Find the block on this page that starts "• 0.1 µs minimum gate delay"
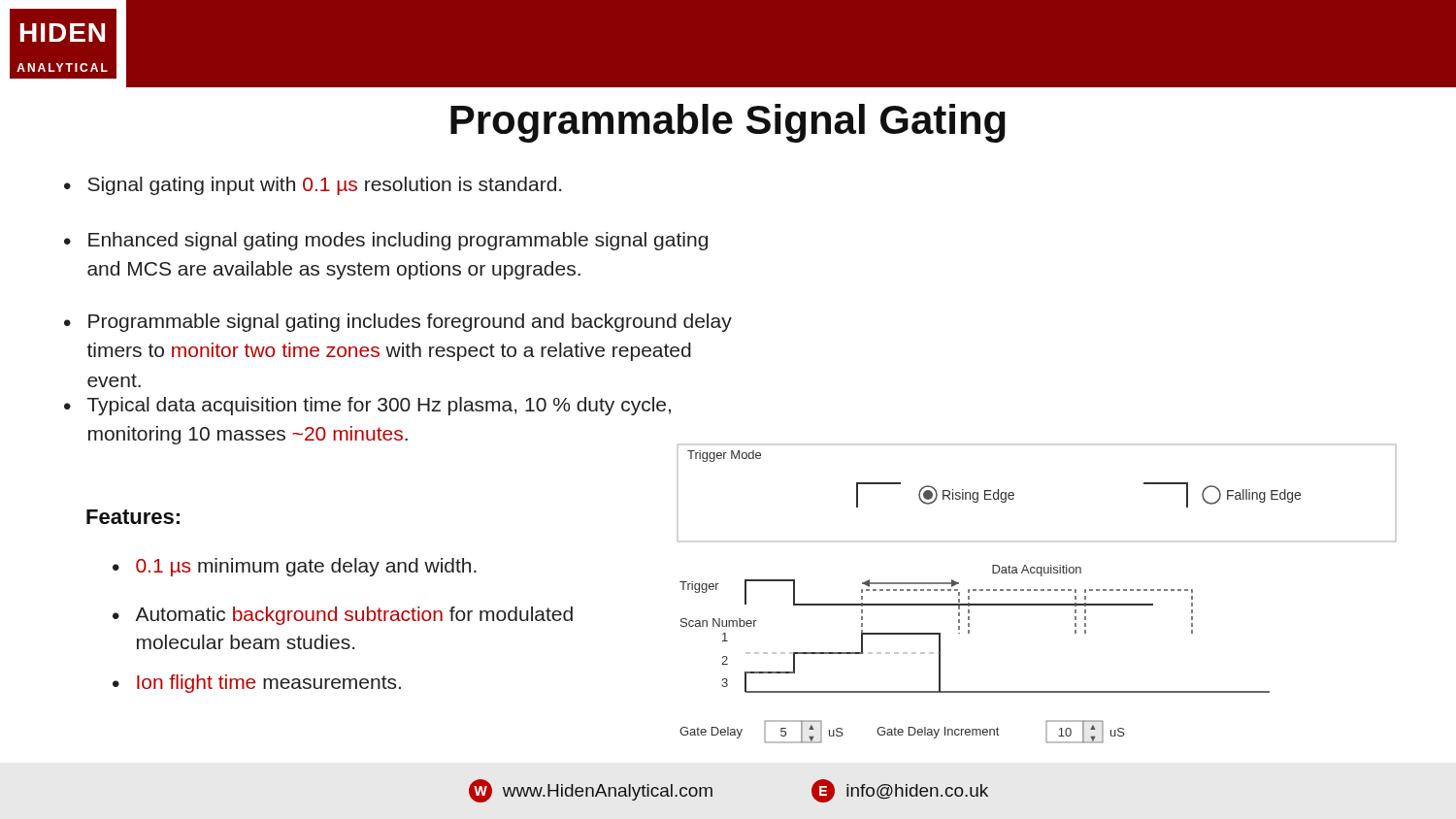1456x819 pixels. point(295,567)
